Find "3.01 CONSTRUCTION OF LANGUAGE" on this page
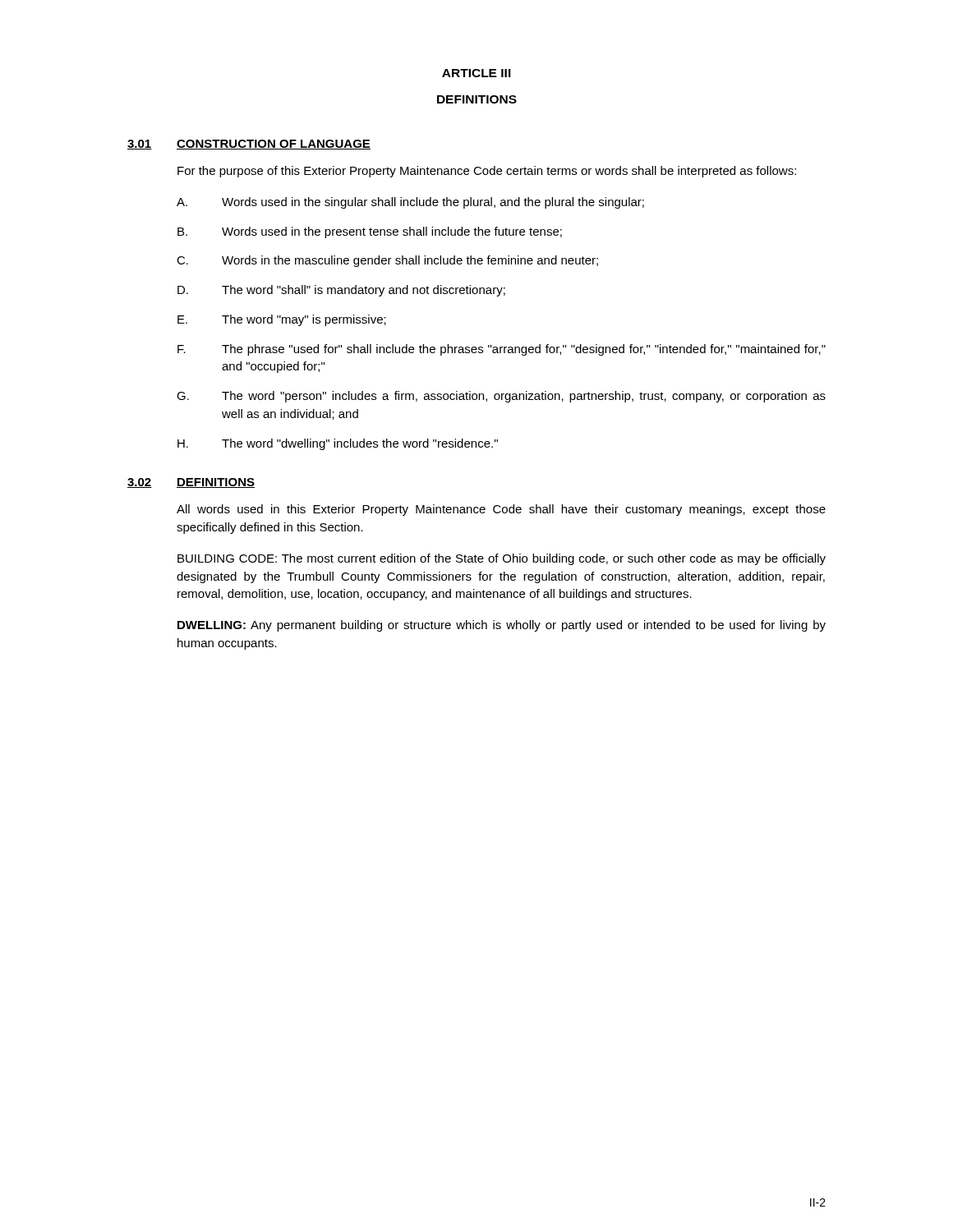The image size is (953, 1232). [x=249, y=143]
